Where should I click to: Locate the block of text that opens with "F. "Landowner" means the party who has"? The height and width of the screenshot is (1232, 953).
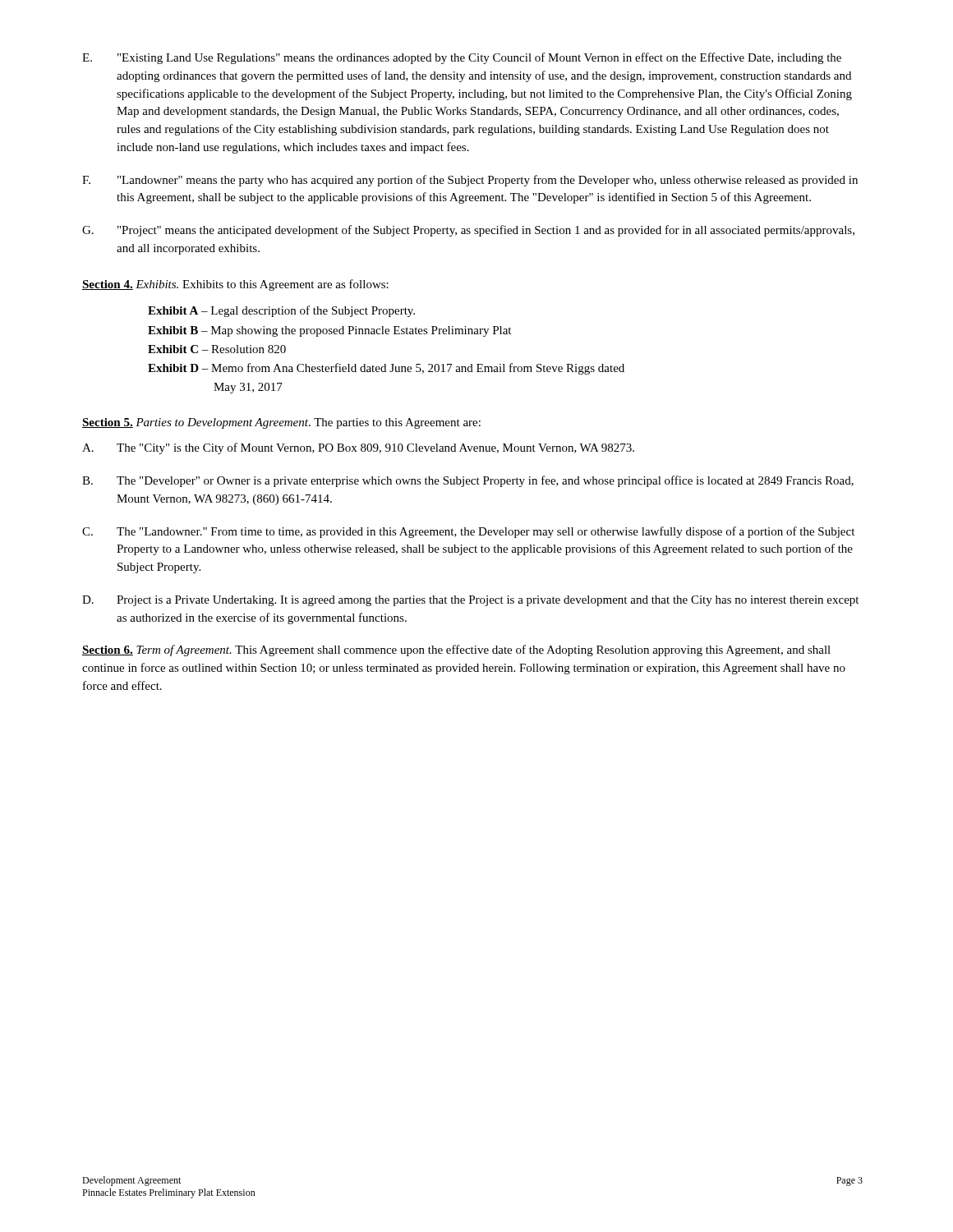(x=472, y=189)
